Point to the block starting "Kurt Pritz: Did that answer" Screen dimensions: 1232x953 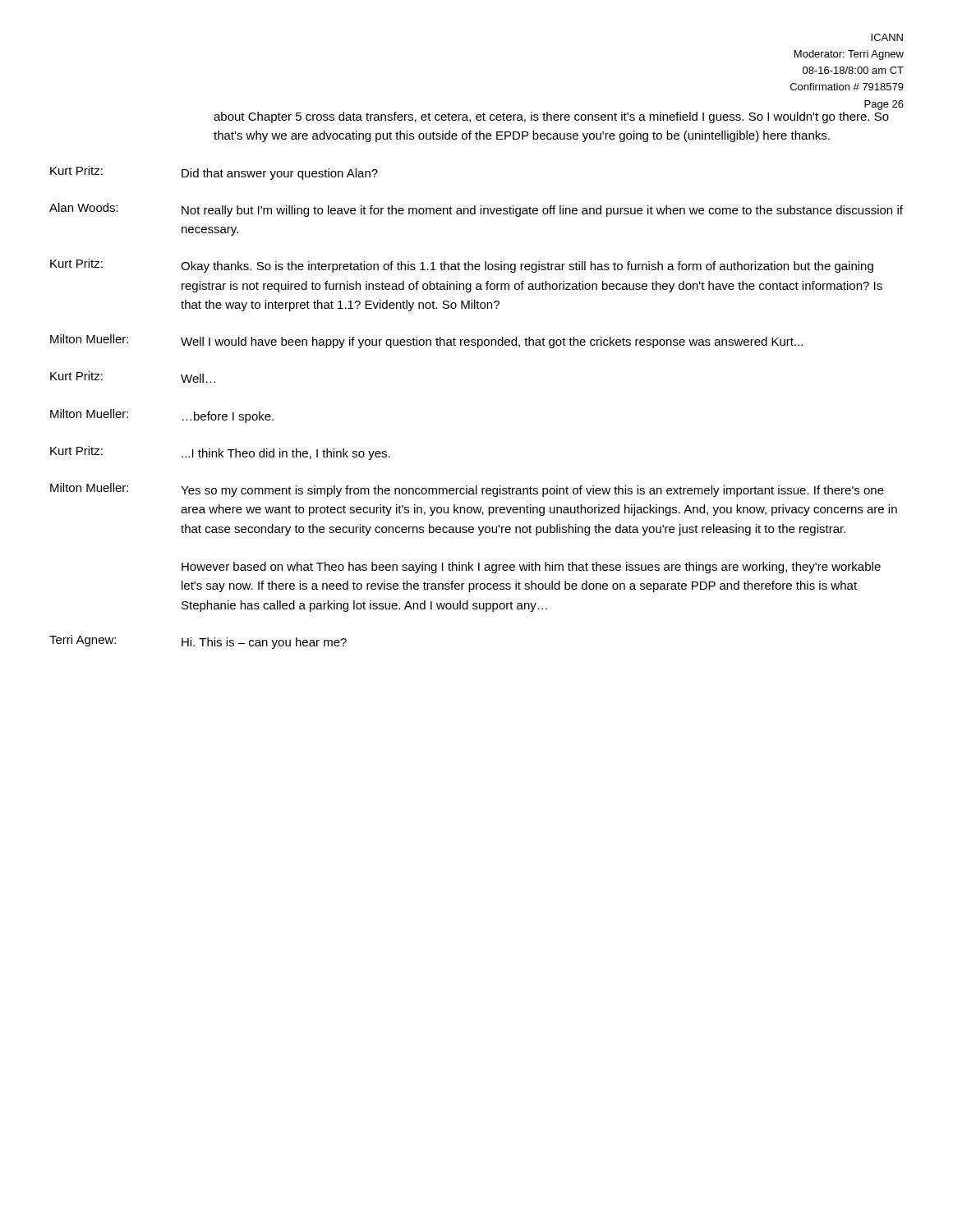pyautogui.click(x=214, y=173)
